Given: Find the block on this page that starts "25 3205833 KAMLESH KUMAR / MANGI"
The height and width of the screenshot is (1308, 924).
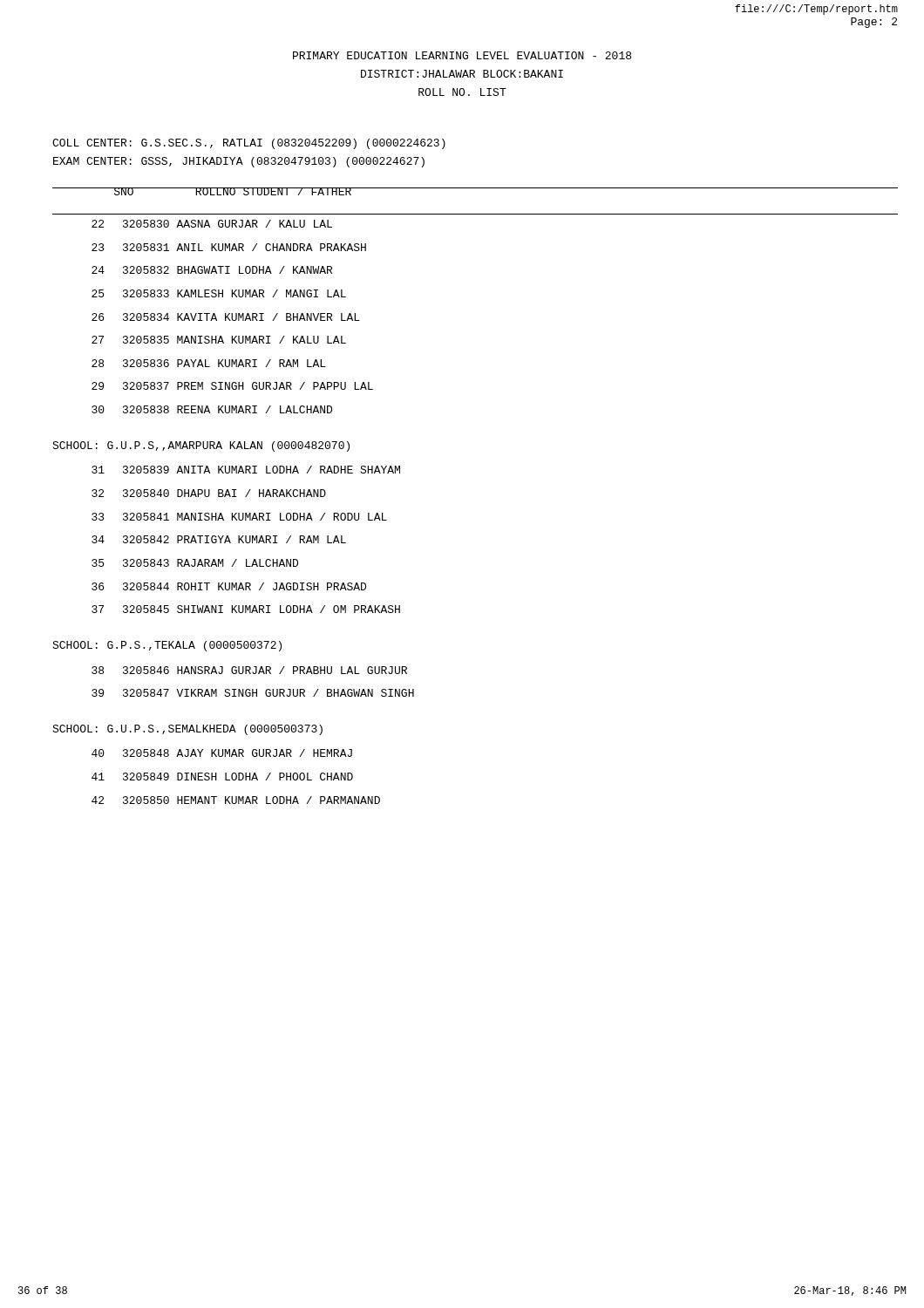Looking at the screenshot, I should coord(219,293).
